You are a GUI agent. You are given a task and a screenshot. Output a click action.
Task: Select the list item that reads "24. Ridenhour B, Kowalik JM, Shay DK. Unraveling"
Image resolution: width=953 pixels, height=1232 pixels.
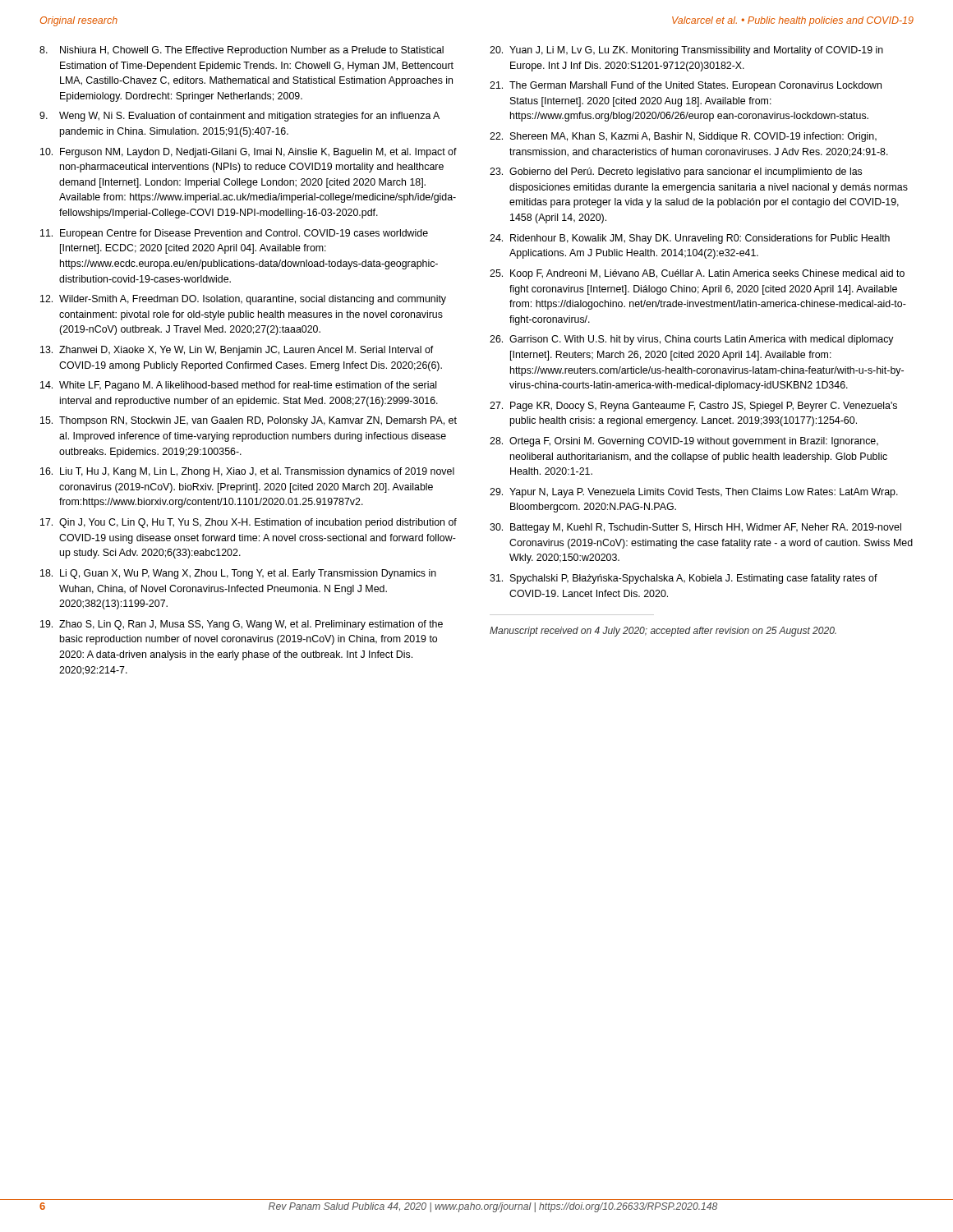coord(702,246)
